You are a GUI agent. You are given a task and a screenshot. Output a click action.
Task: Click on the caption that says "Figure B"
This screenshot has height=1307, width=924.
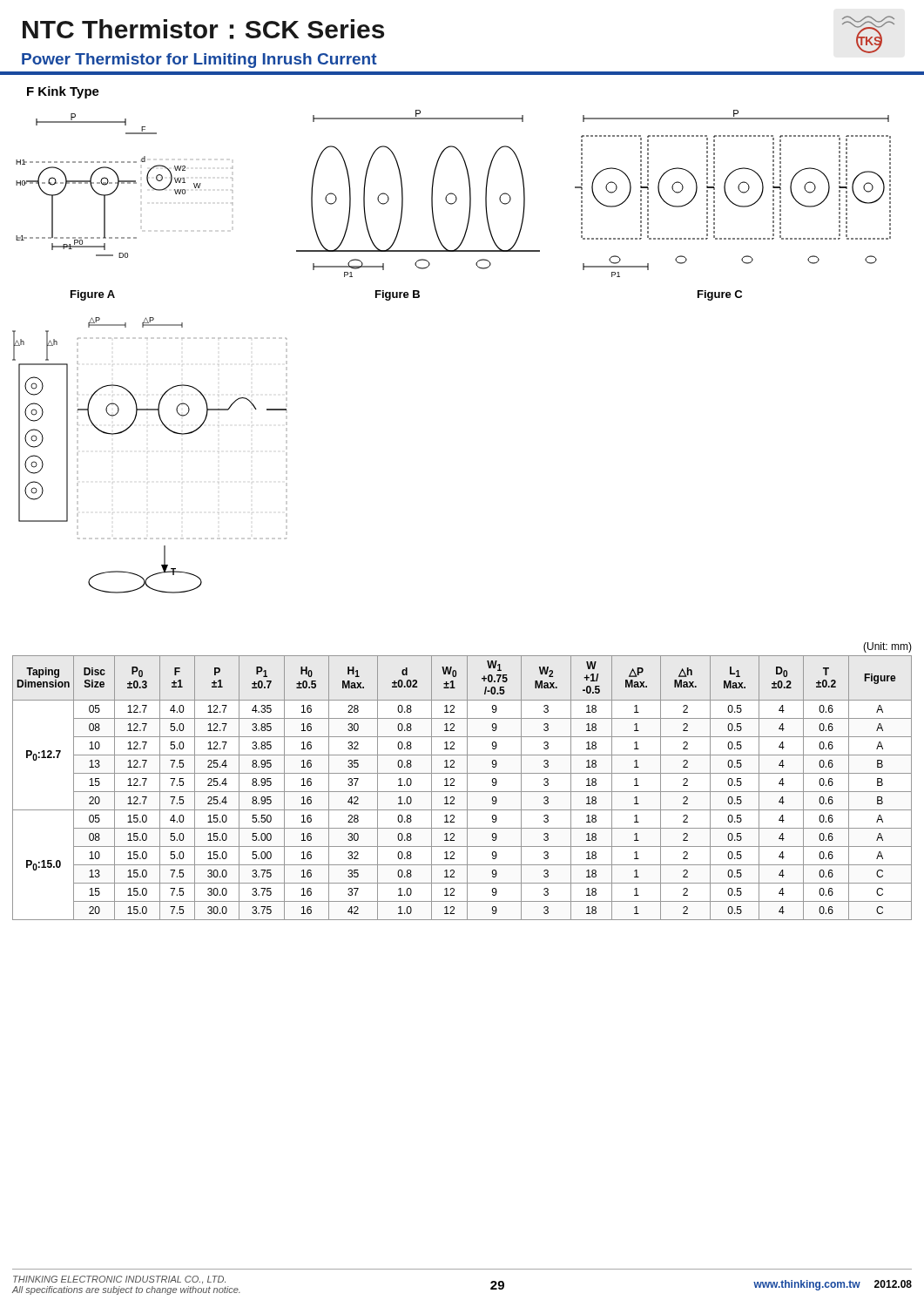click(397, 294)
